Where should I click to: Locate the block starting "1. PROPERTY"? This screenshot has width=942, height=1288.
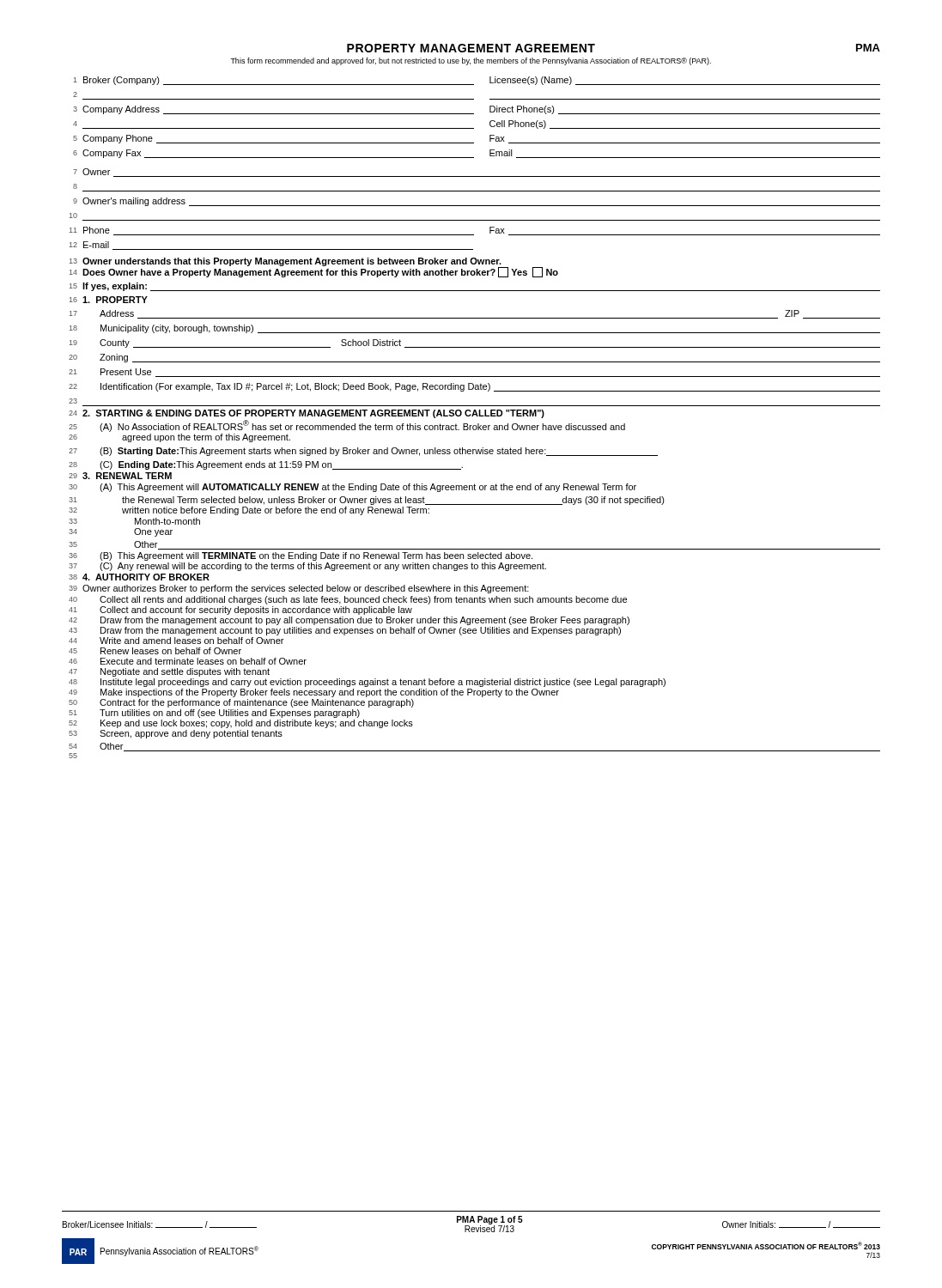pos(115,300)
